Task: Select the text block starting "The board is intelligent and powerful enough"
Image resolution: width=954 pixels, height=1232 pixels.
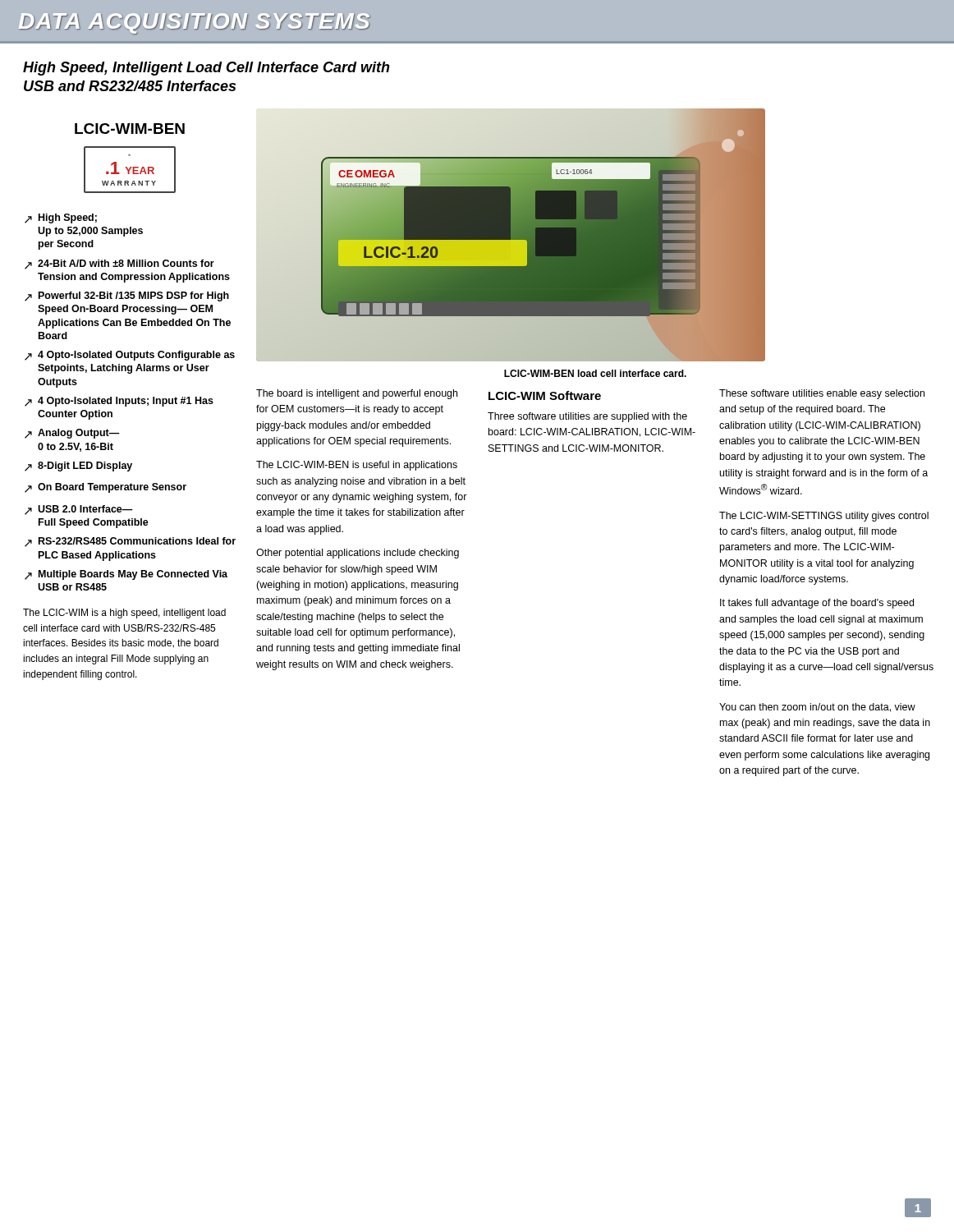Action: coord(357,417)
